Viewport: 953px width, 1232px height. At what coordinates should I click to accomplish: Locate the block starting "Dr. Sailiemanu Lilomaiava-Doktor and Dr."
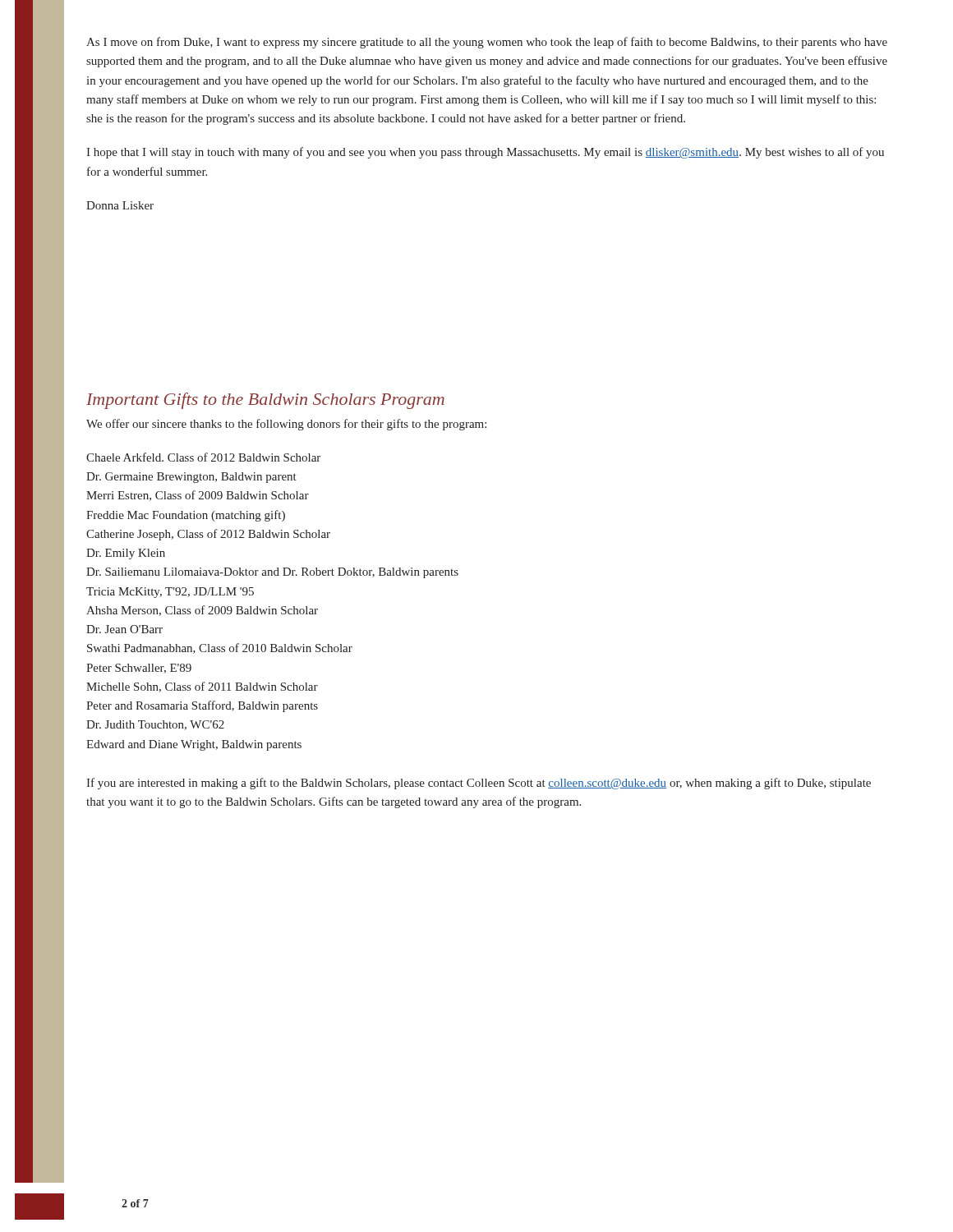click(x=272, y=572)
